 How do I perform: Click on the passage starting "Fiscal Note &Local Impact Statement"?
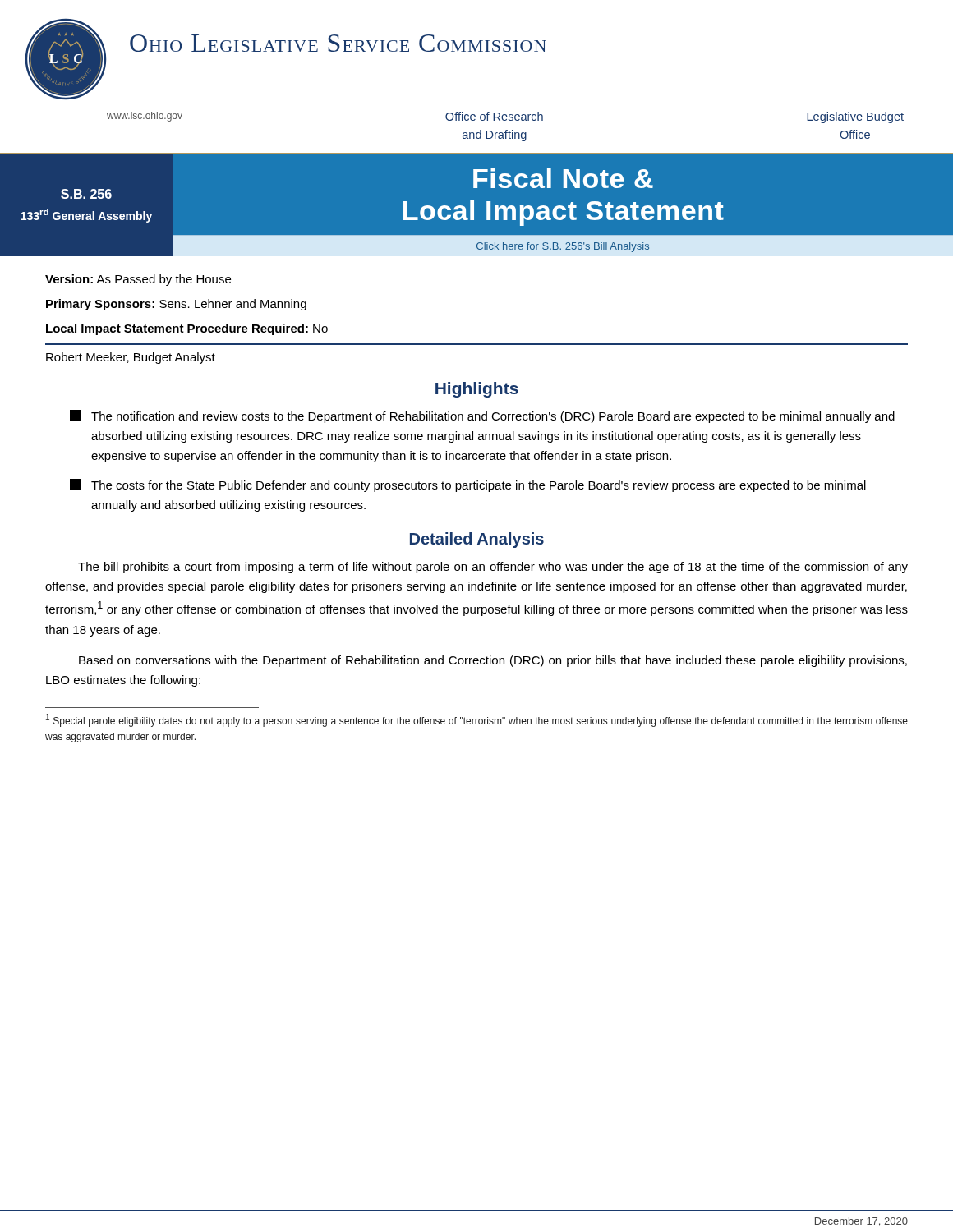[x=563, y=194]
